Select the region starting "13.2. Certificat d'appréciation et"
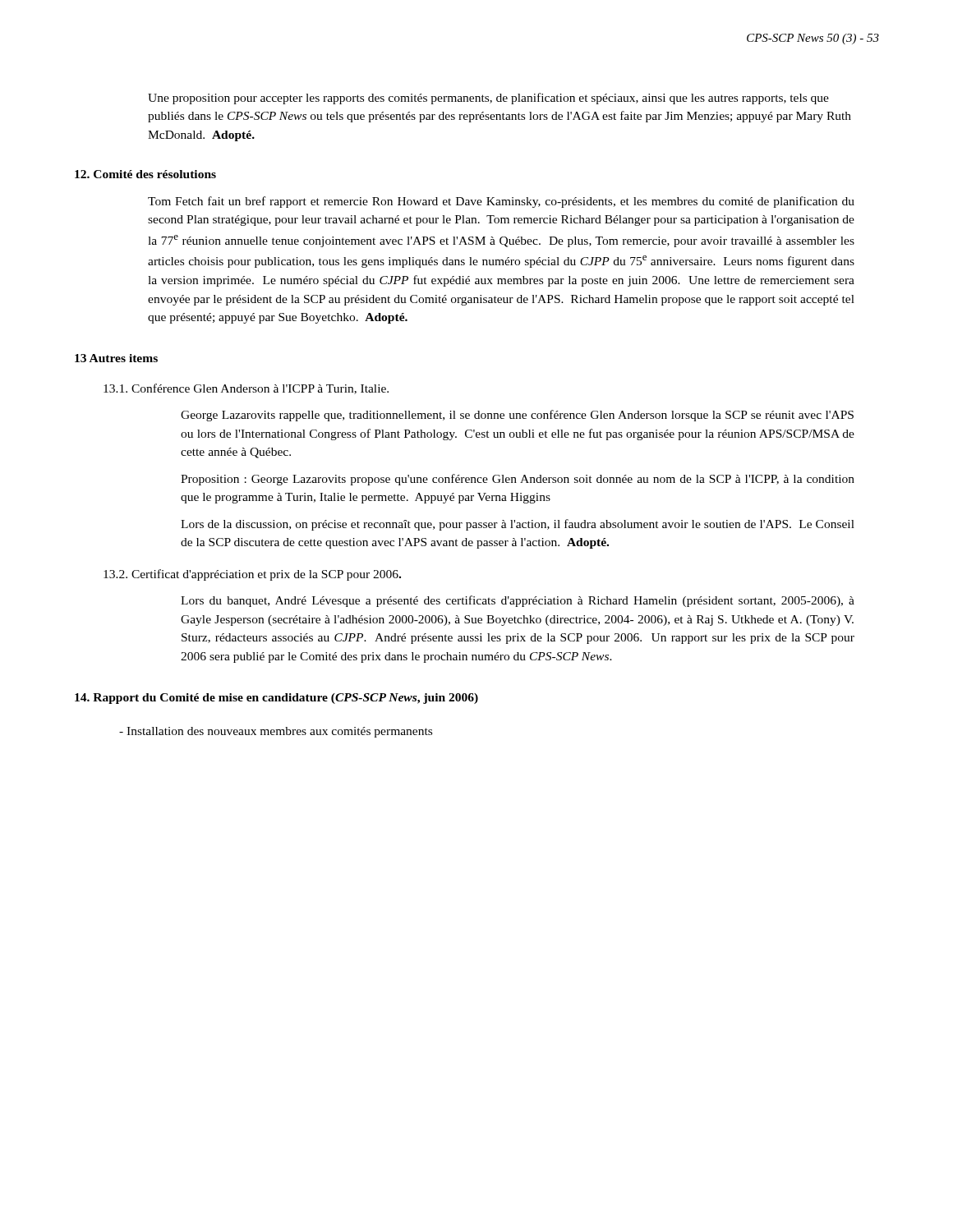The width and height of the screenshot is (953, 1232). [252, 573]
